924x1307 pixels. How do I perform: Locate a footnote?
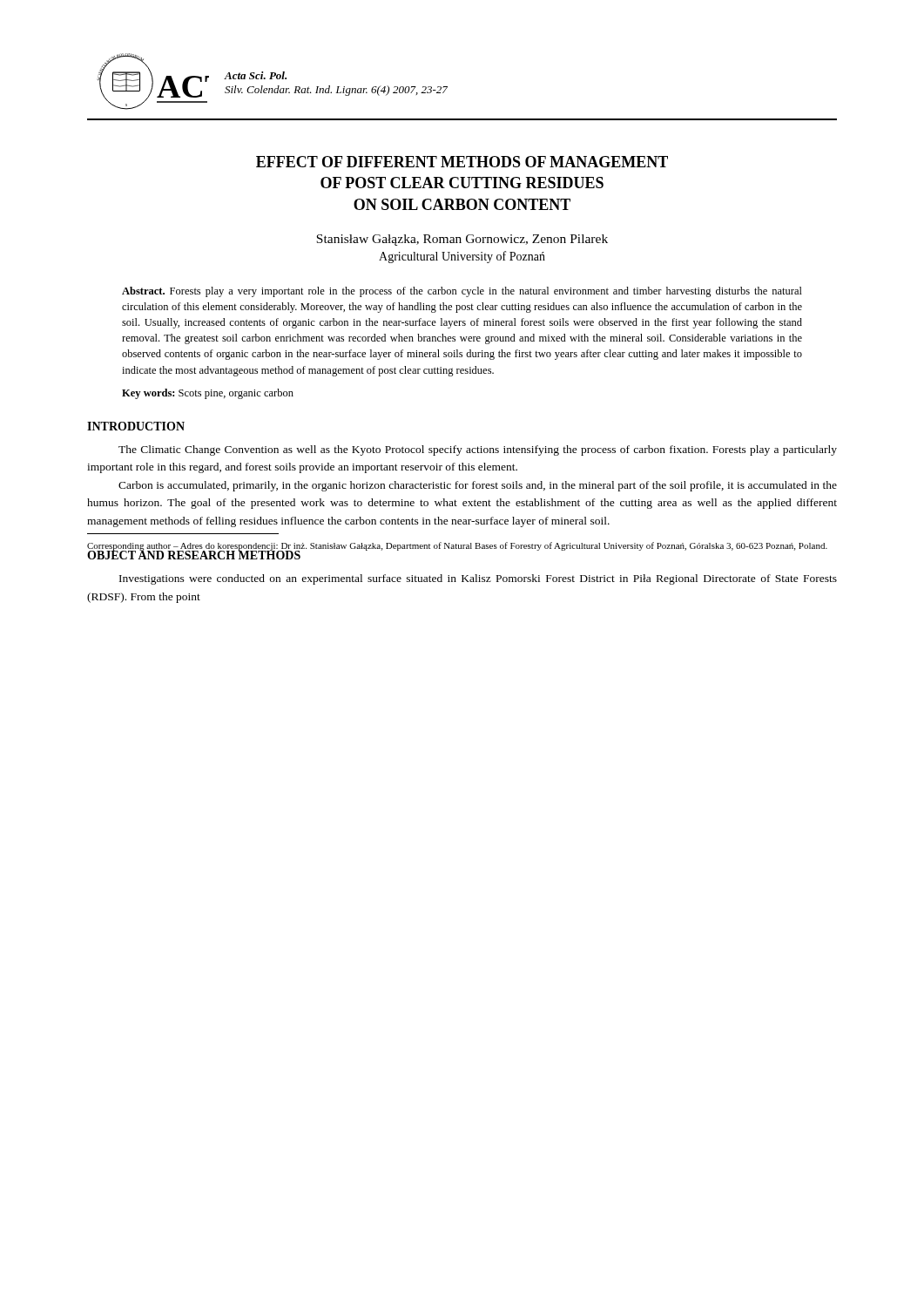pos(462,544)
